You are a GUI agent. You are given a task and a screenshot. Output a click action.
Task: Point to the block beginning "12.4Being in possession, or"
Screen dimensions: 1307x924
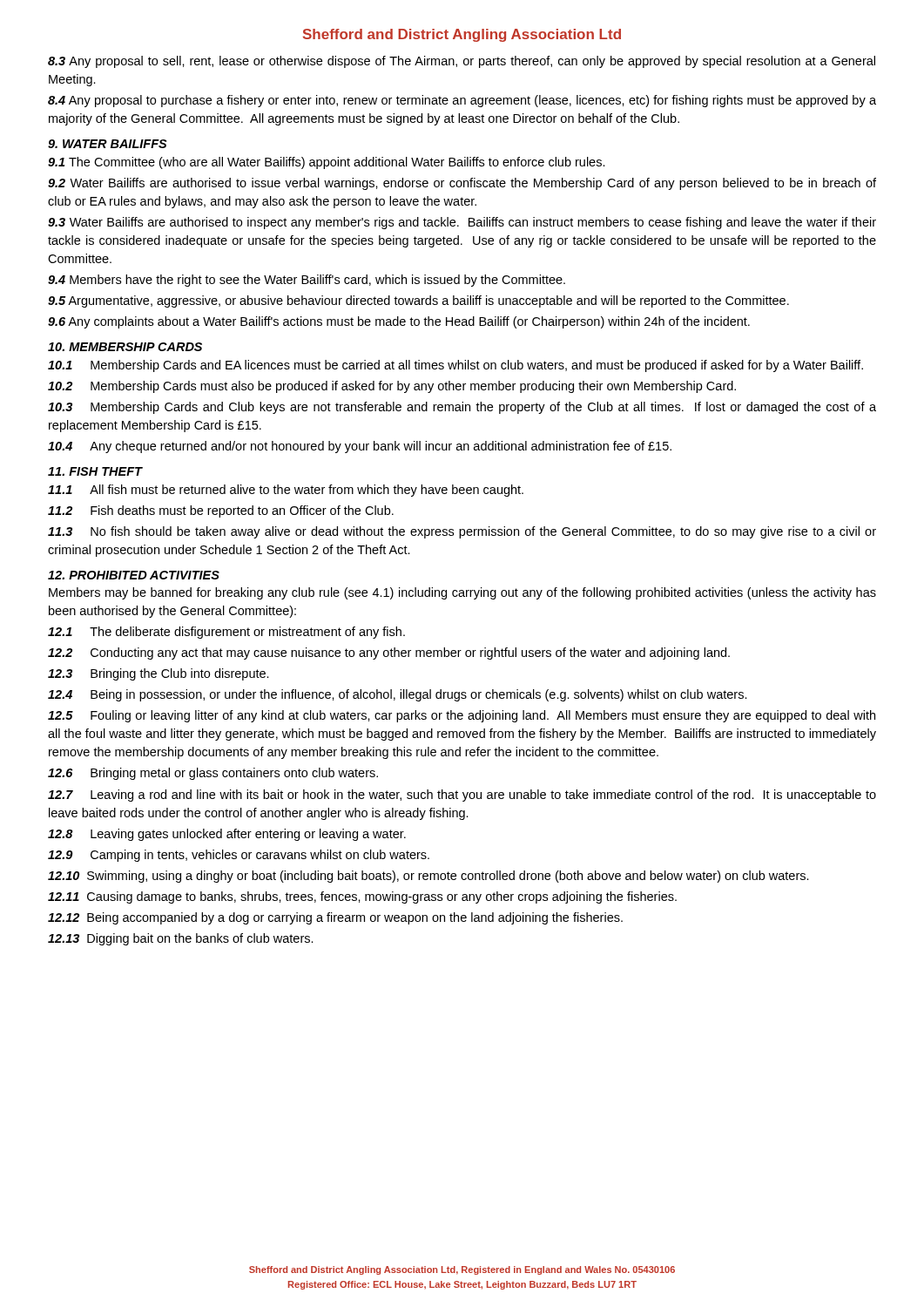(x=398, y=695)
